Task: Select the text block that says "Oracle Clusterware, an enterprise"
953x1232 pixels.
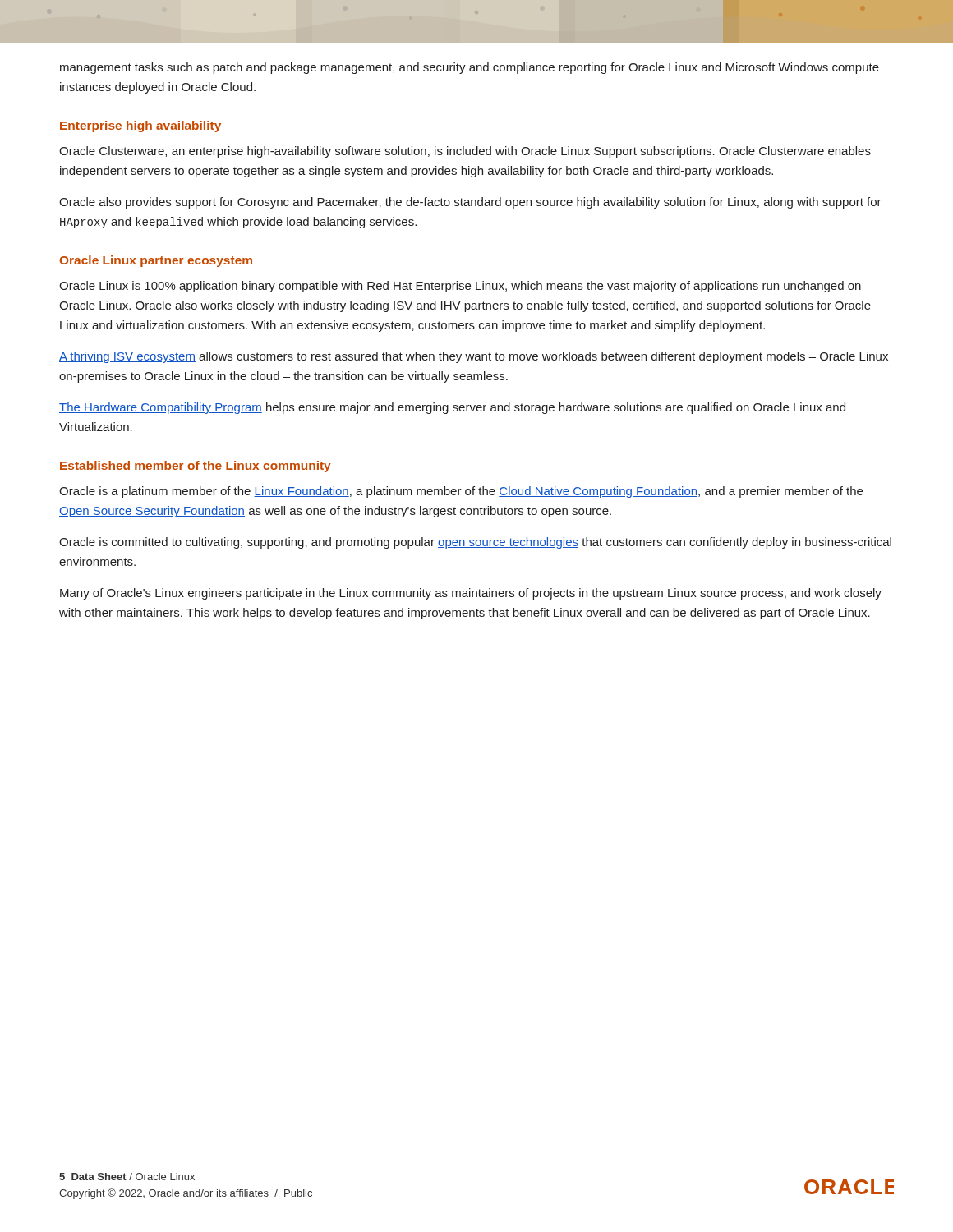Action: 465,161
